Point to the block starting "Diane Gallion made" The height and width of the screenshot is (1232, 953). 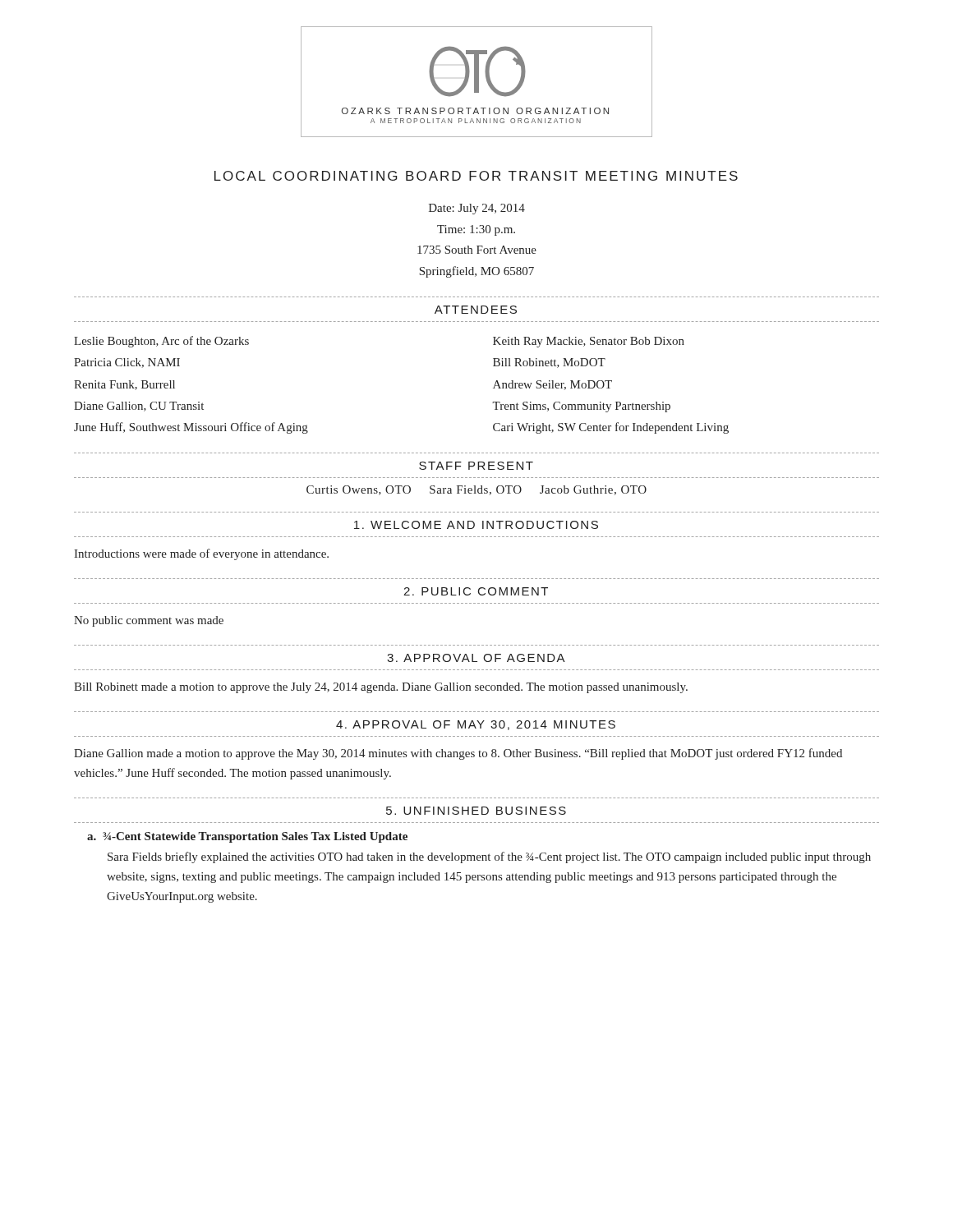pos(458,763)
